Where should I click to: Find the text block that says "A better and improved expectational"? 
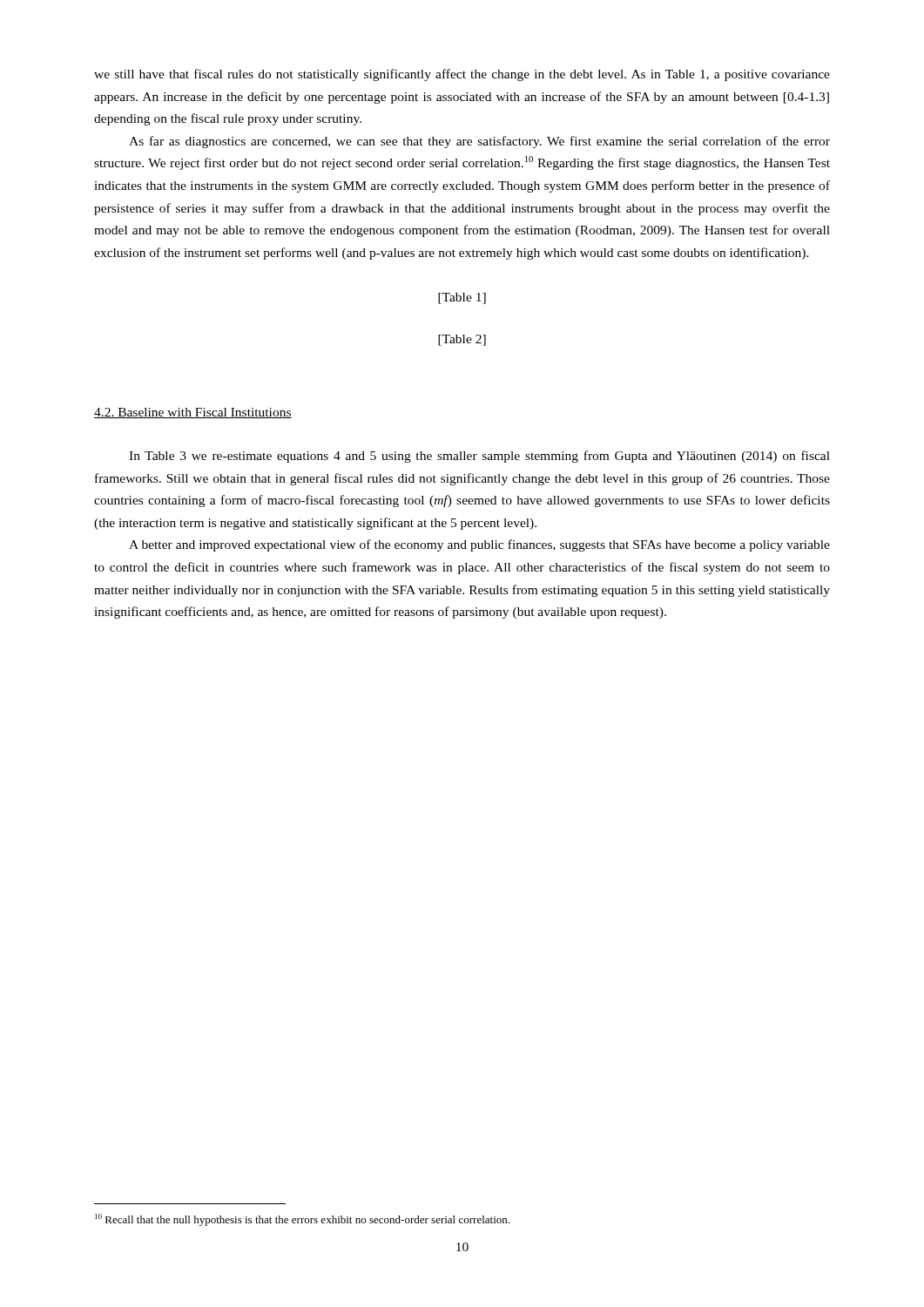(x=462, y=578)
